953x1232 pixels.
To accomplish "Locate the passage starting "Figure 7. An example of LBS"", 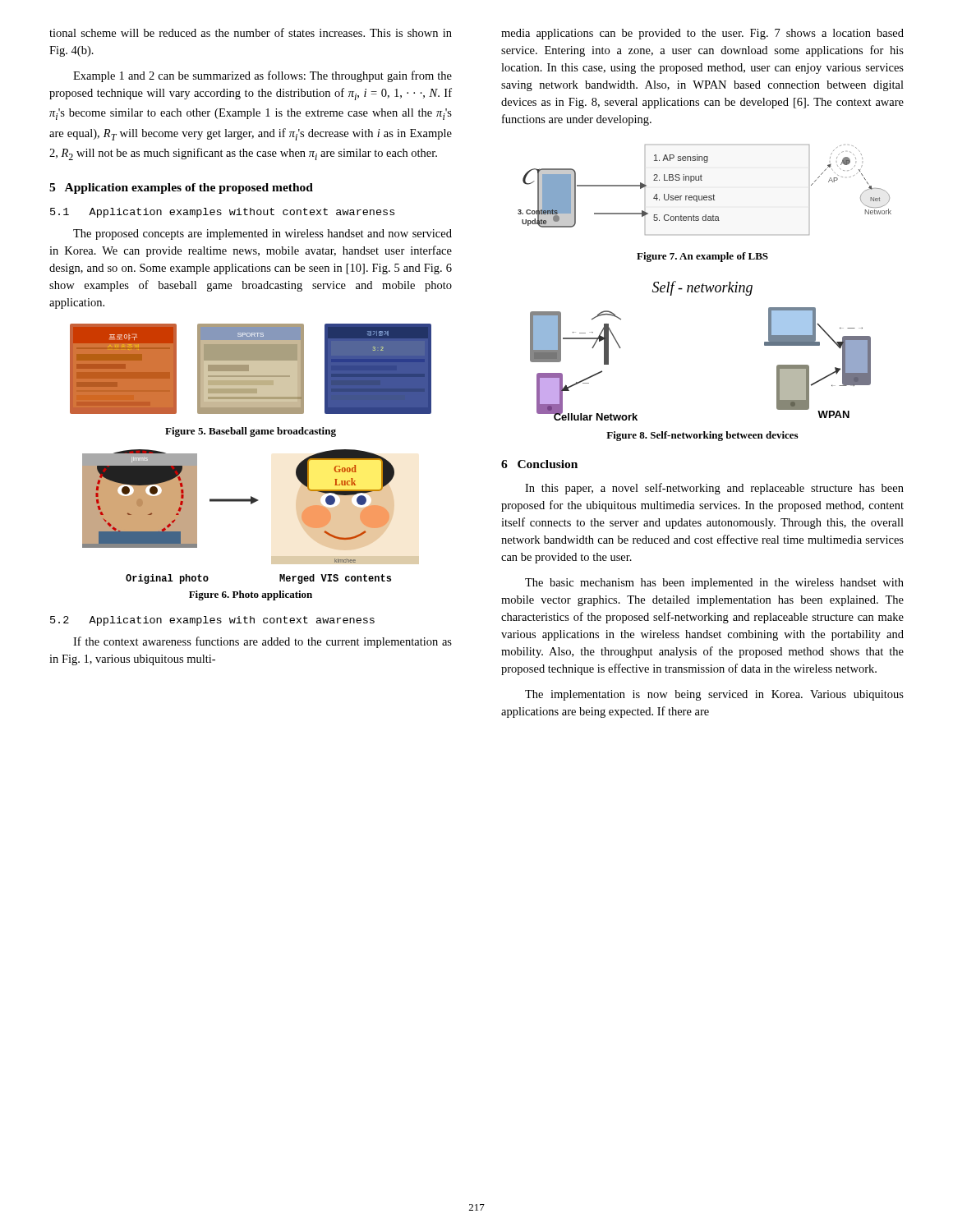I will tap(702, 256).
